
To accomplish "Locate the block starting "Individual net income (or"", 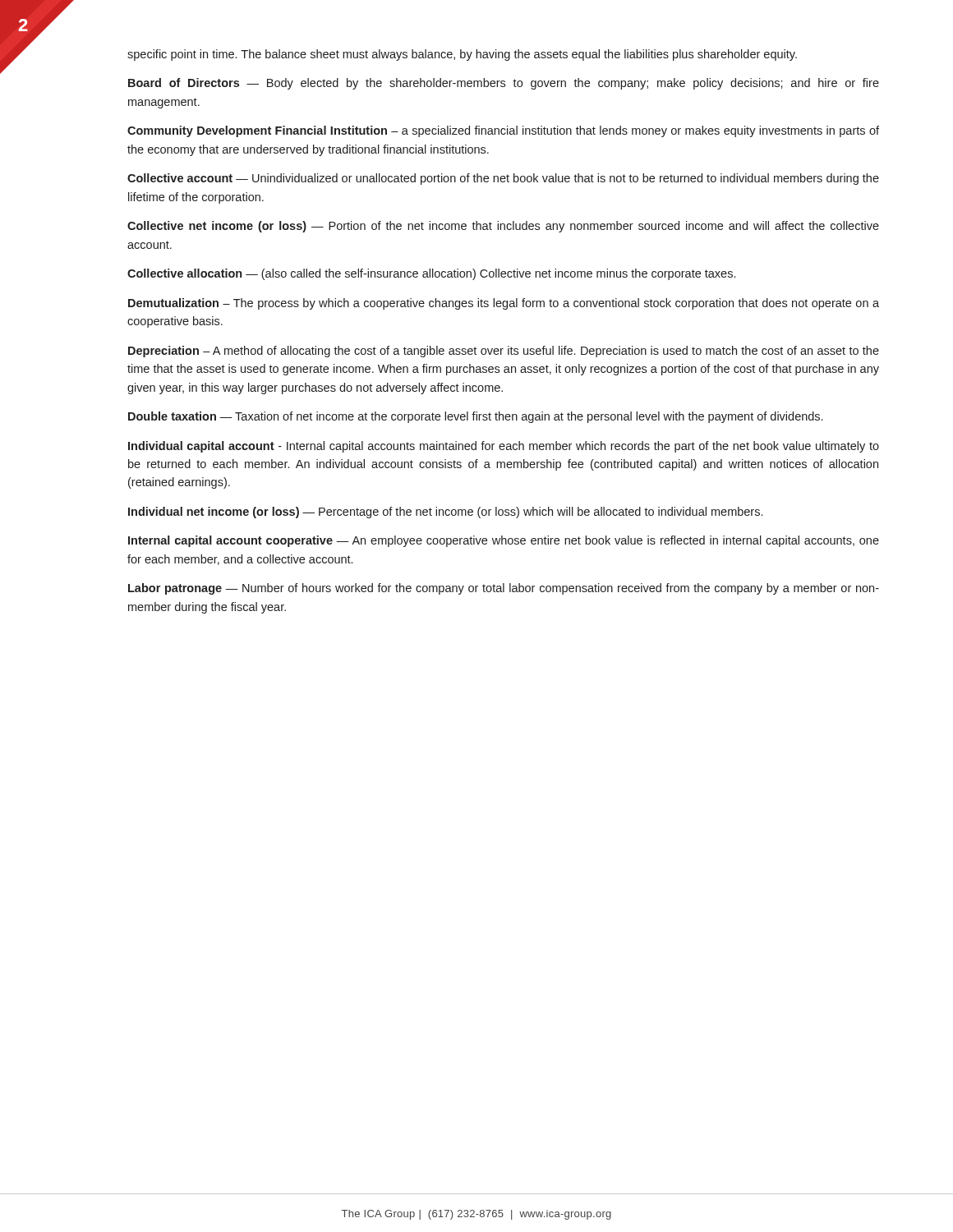I will (x=445, y=512).
